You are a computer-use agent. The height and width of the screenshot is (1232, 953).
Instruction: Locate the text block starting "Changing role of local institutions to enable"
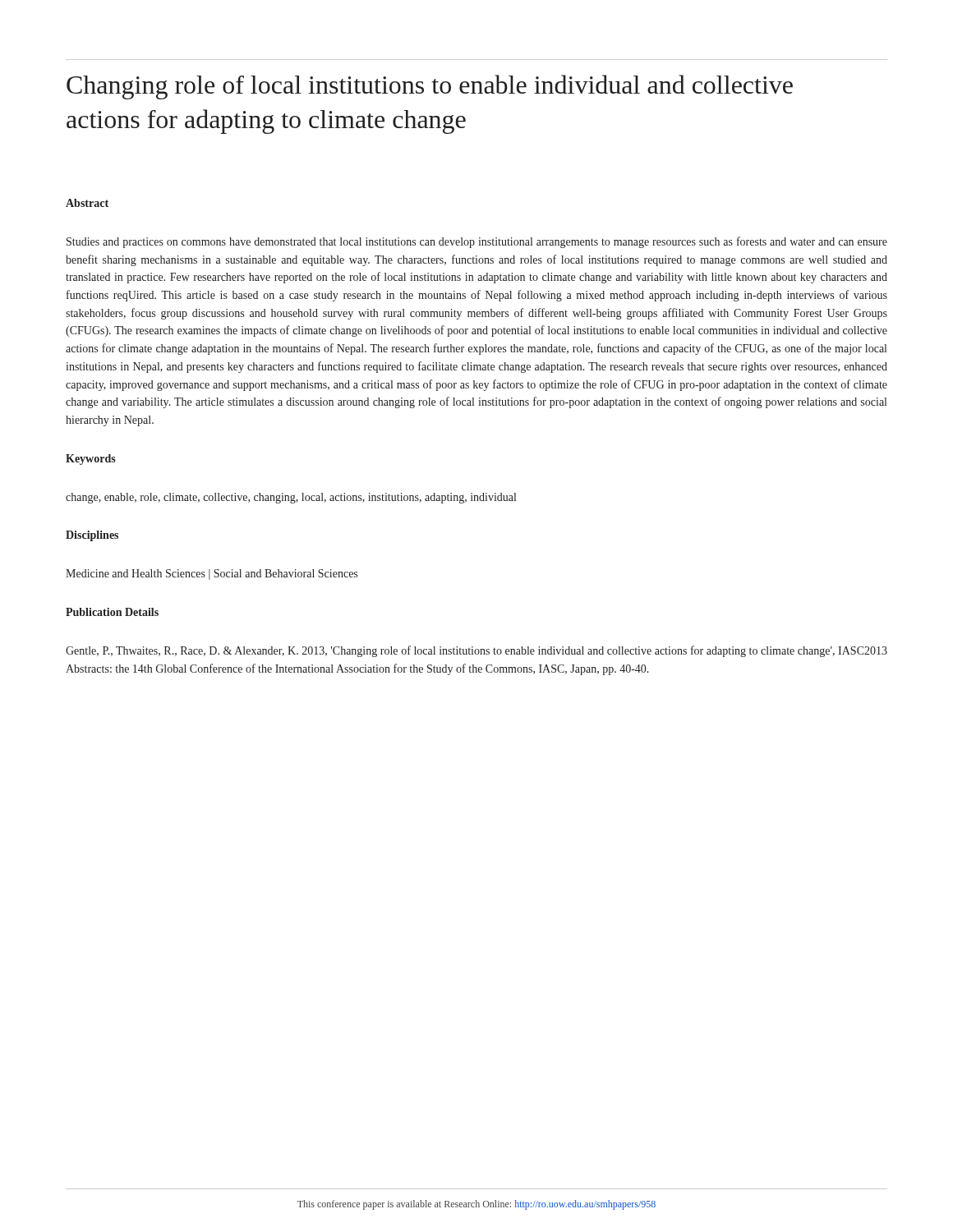[x=476, y=102]
